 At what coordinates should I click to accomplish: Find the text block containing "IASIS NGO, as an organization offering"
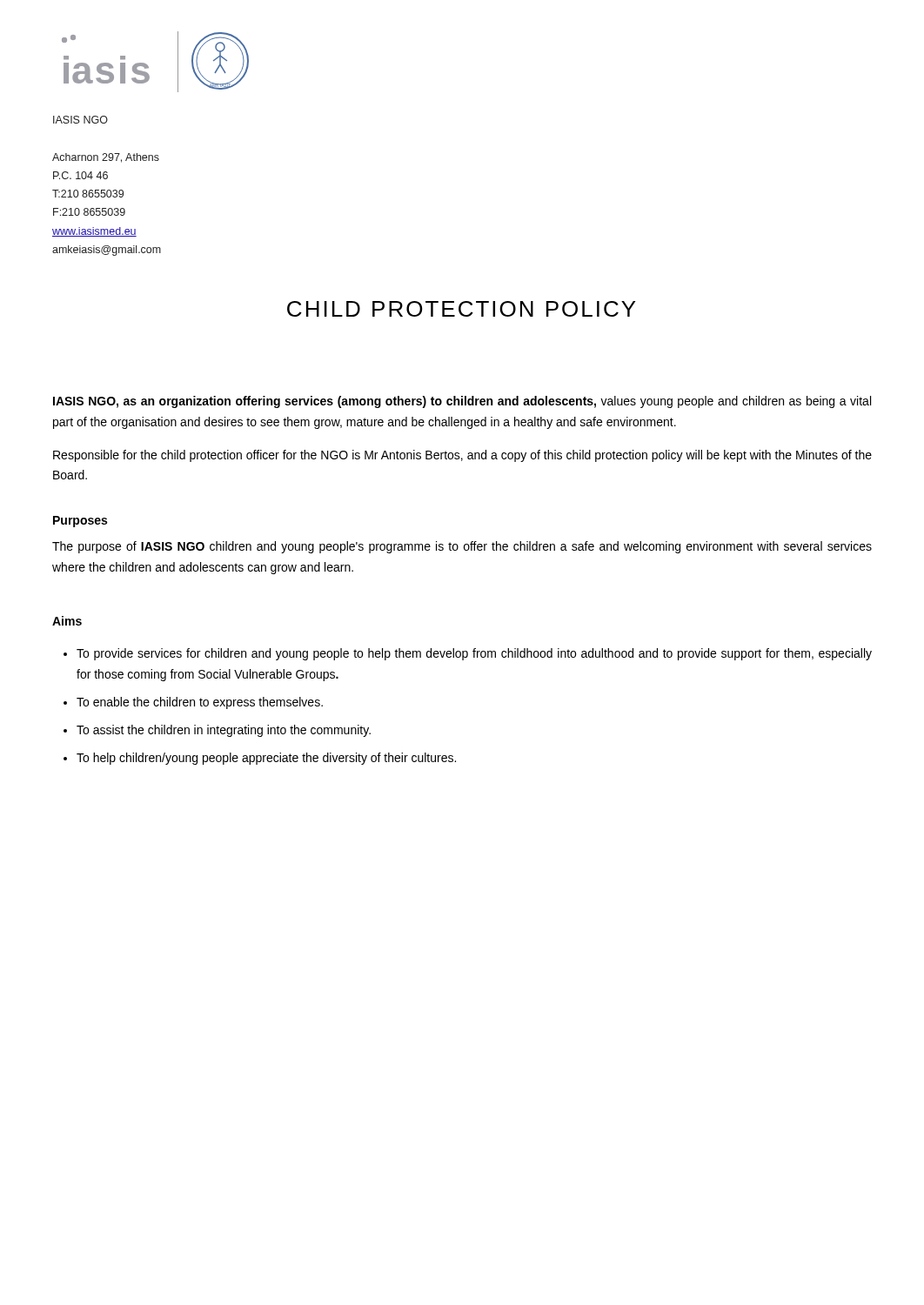(462, 411)
